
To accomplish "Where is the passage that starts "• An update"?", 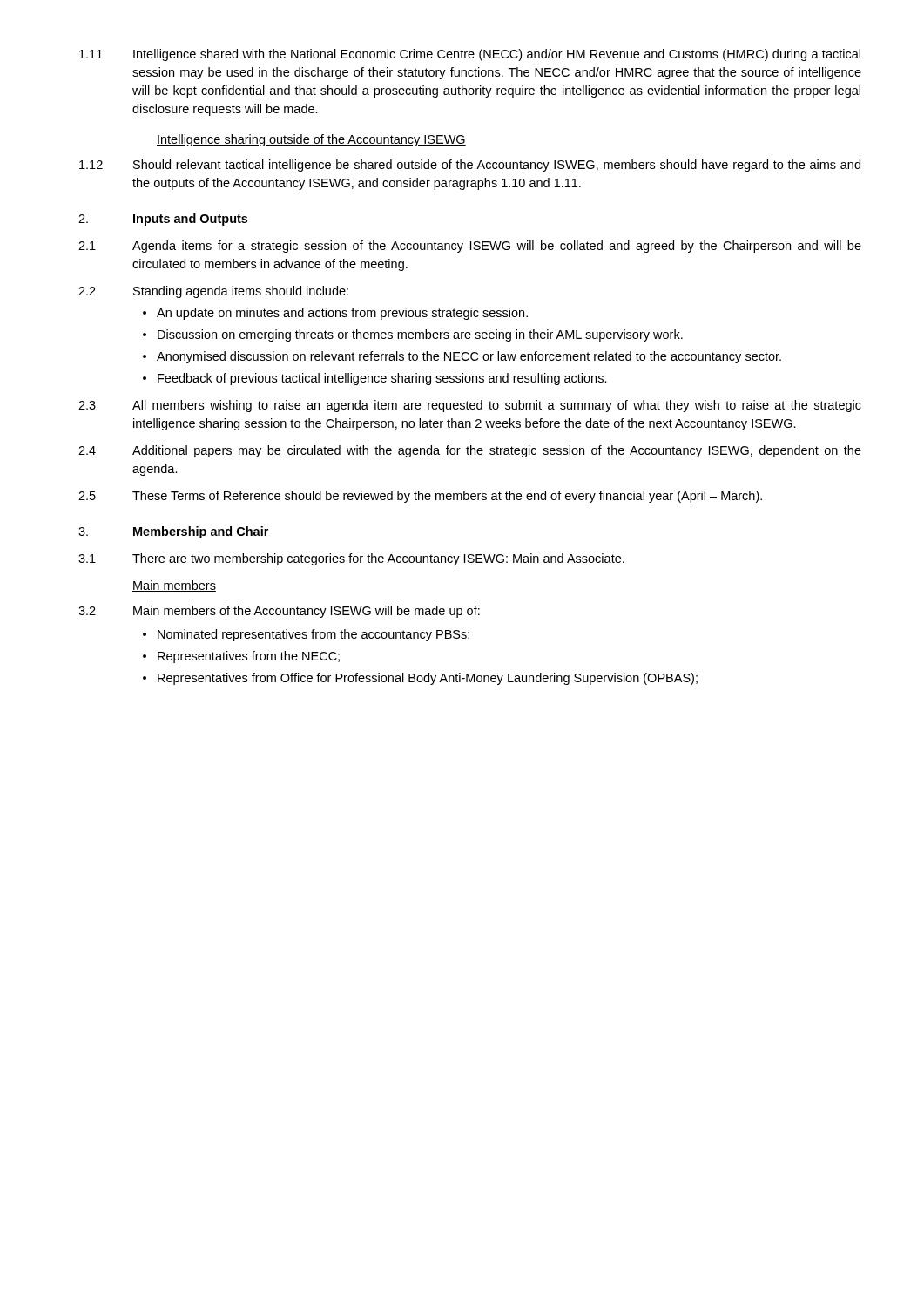I will (497, 313).
